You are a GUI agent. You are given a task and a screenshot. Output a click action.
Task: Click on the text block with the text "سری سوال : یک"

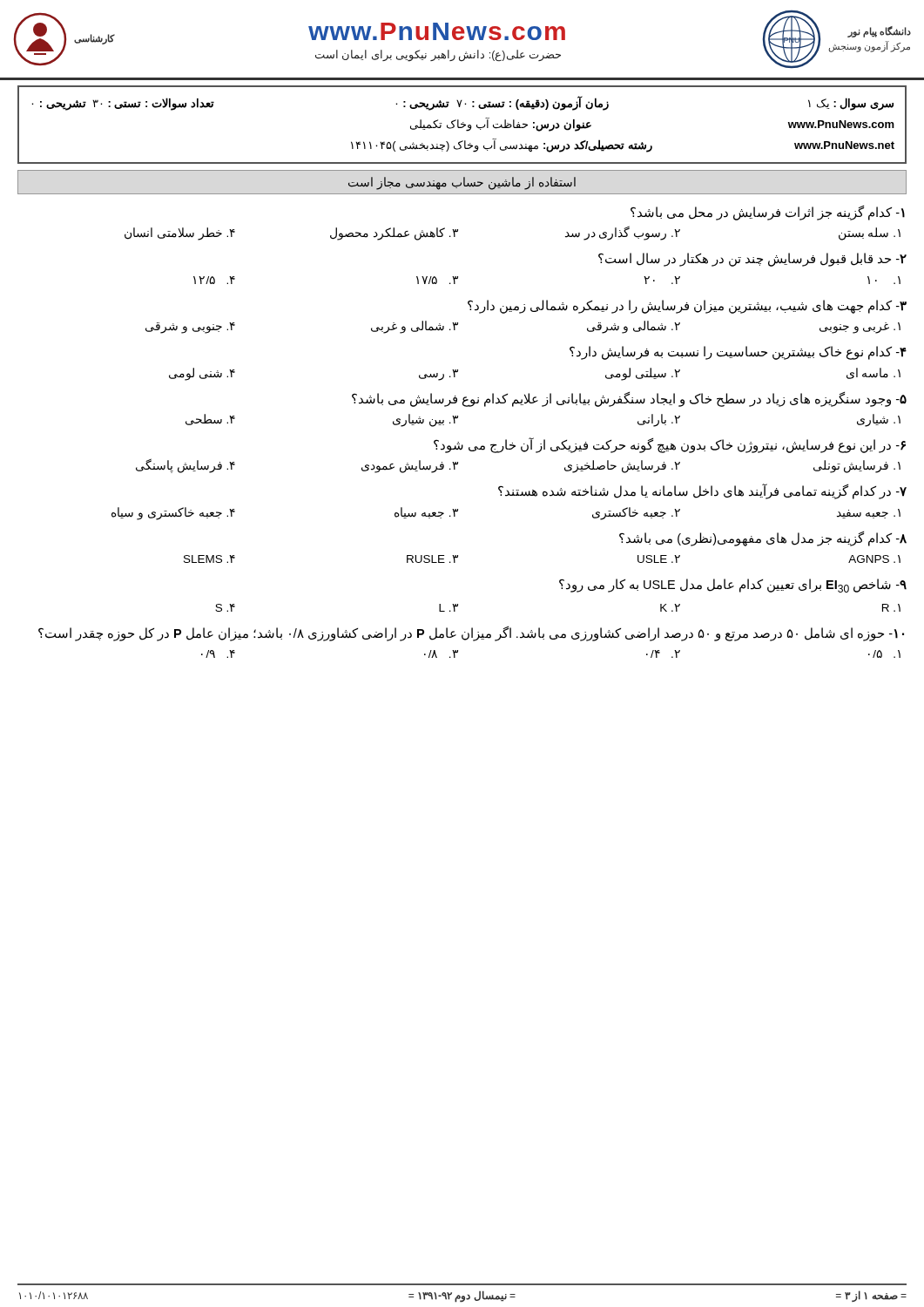coord(462,125)
